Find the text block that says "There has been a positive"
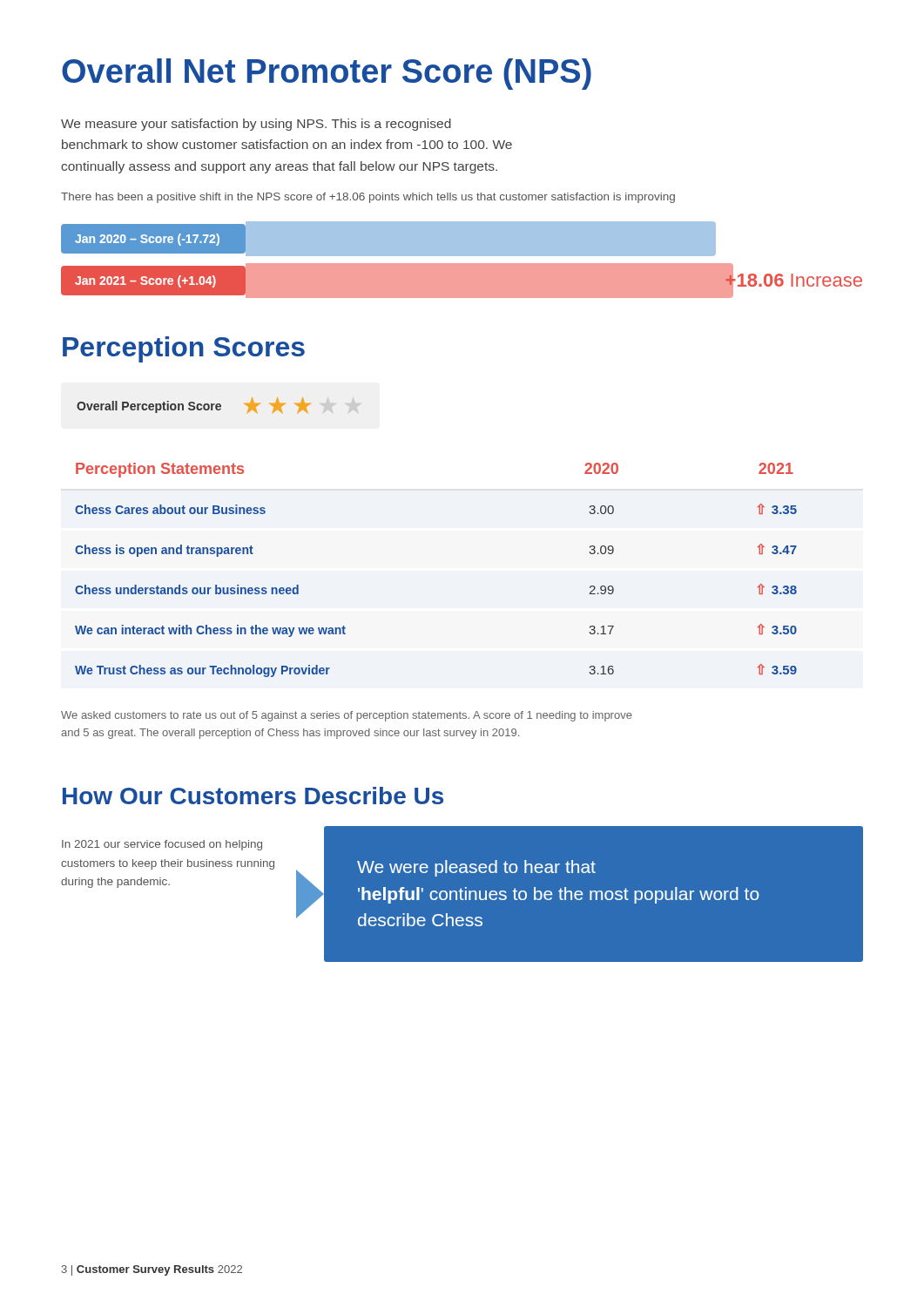Screen dimensions: 1307x924 pyautogui.click(x=462, y=197)
